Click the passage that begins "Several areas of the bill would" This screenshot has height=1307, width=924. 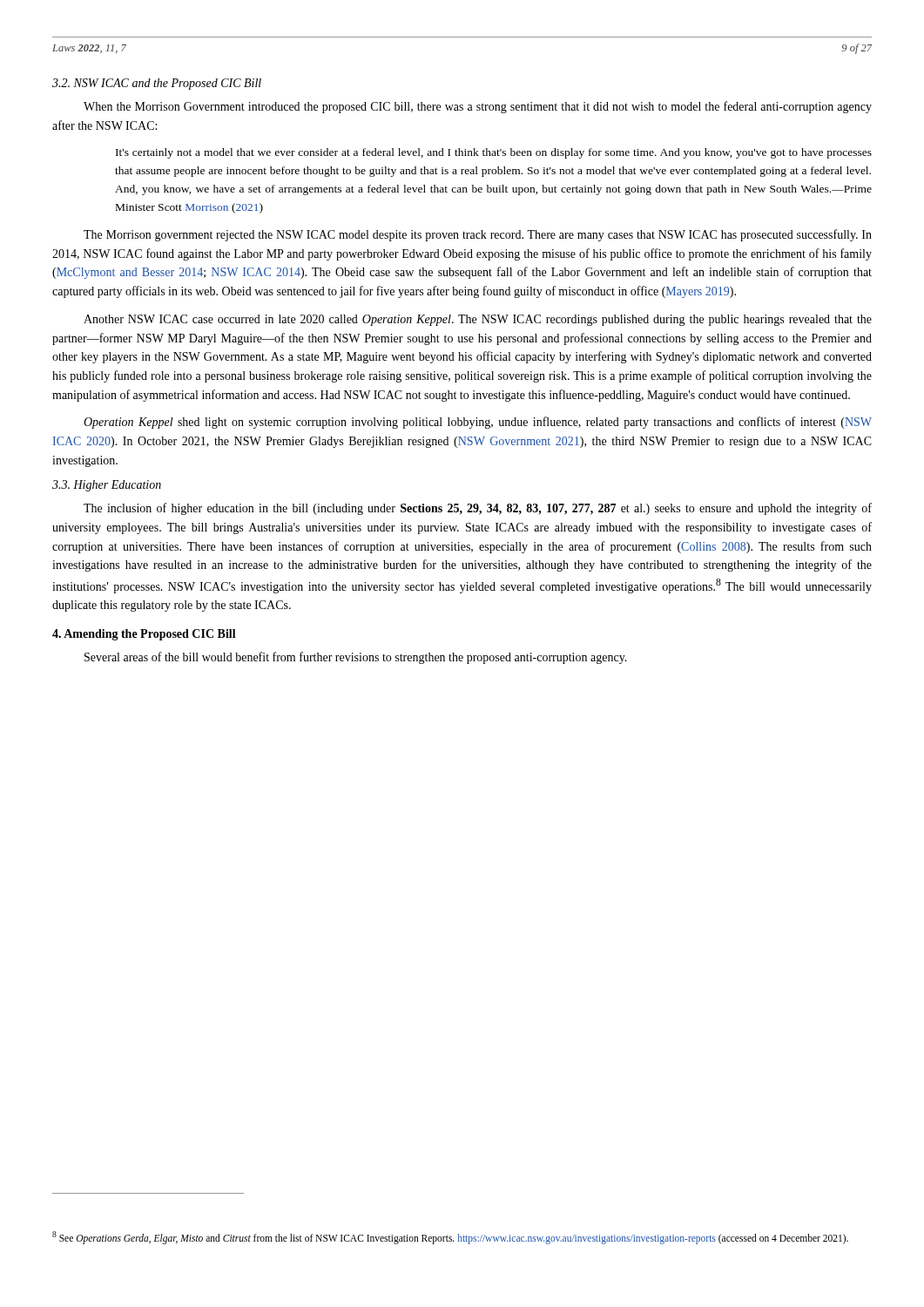pyautogui.click(x=355, y=658)
